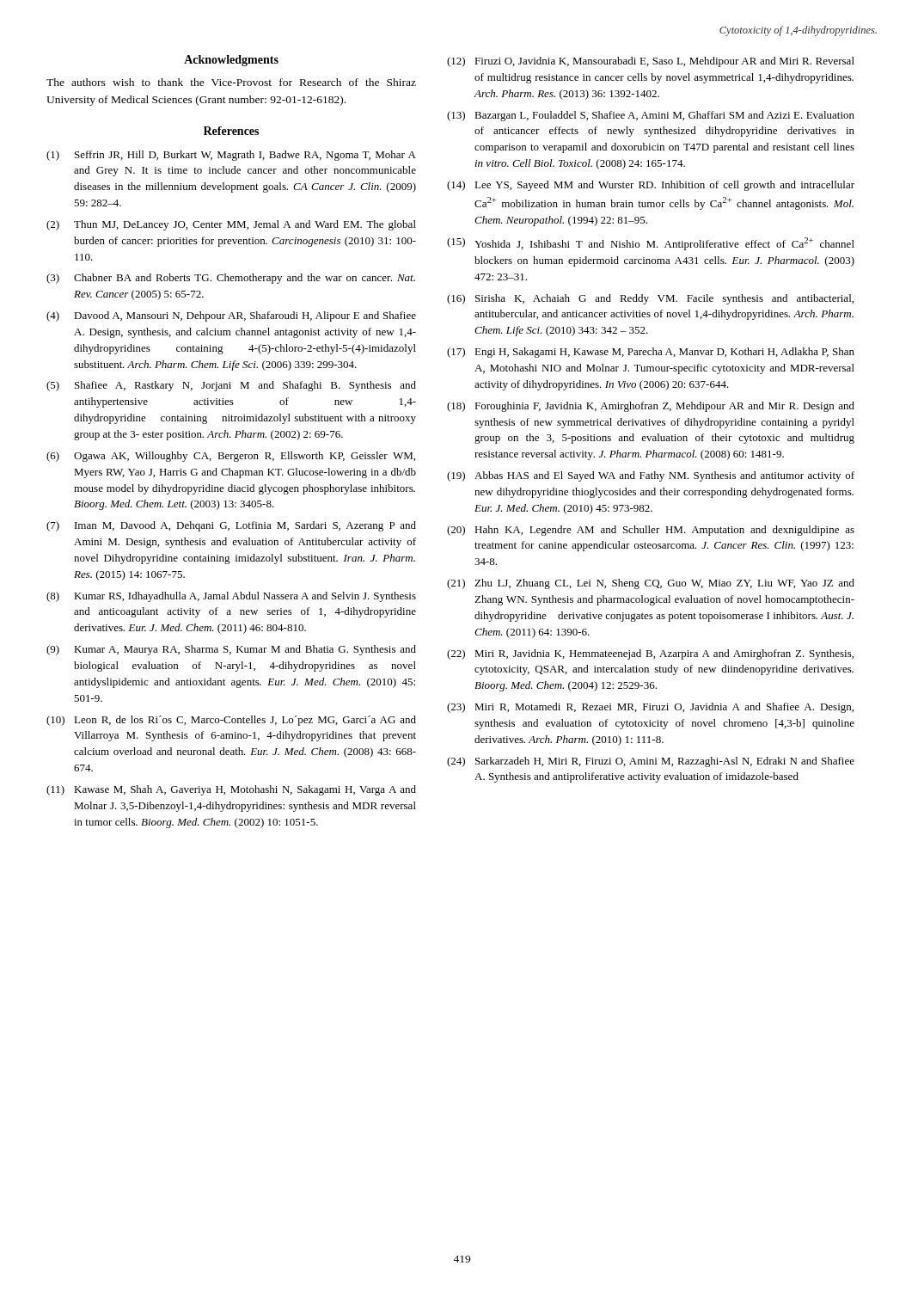Image resolution: width=924 pixels, height=1290 pixels.
Task: Select the list item containing "(16) Sirisha K, Achaiah G and Reddy"
Action: point(651,315)
